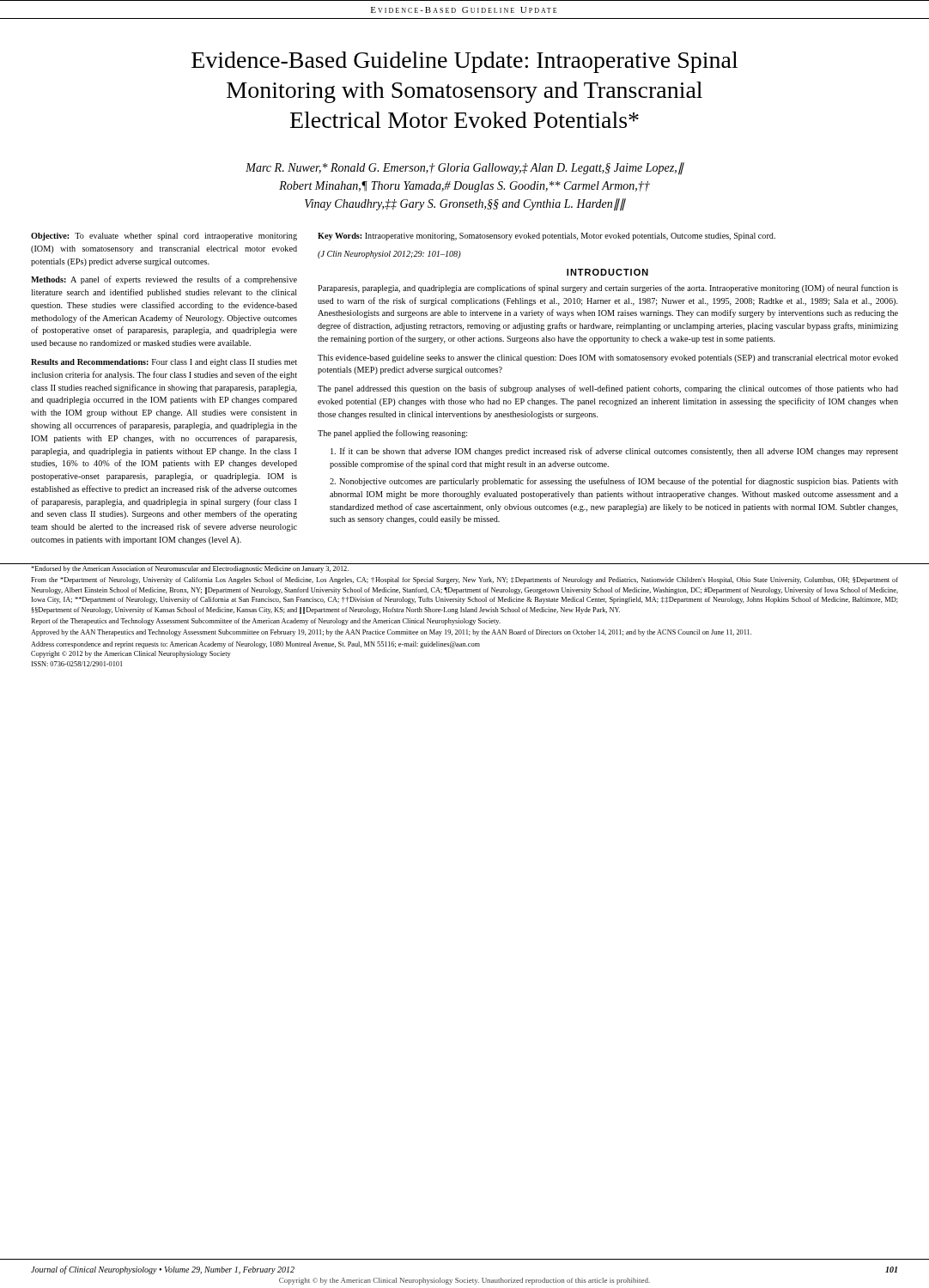This screenshot has width=929, height=1288.
Task: Click the title
Action: click(464, 90)
